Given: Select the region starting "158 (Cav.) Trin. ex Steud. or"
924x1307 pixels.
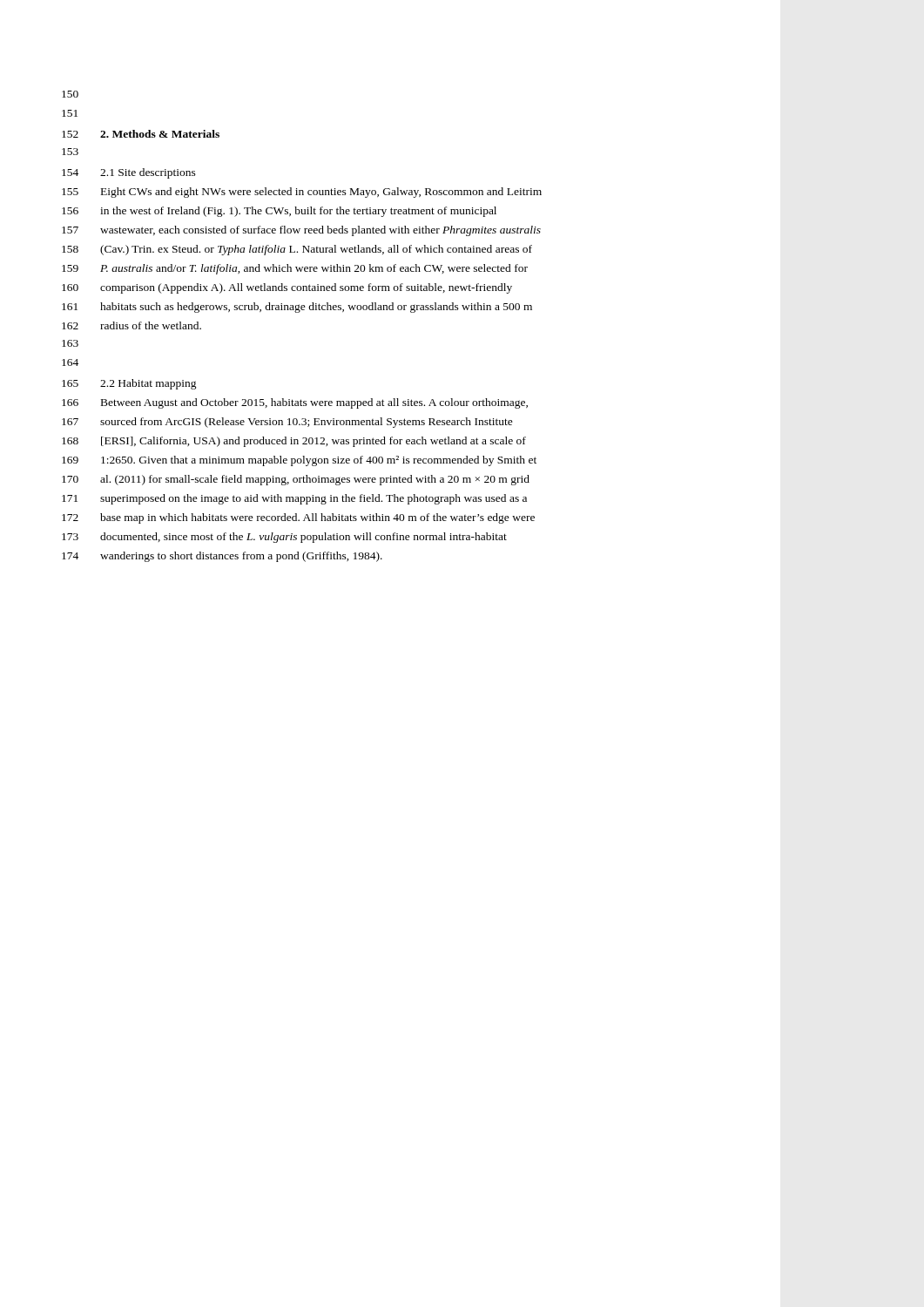Looking at the screenshot, I should coord(392,250).
